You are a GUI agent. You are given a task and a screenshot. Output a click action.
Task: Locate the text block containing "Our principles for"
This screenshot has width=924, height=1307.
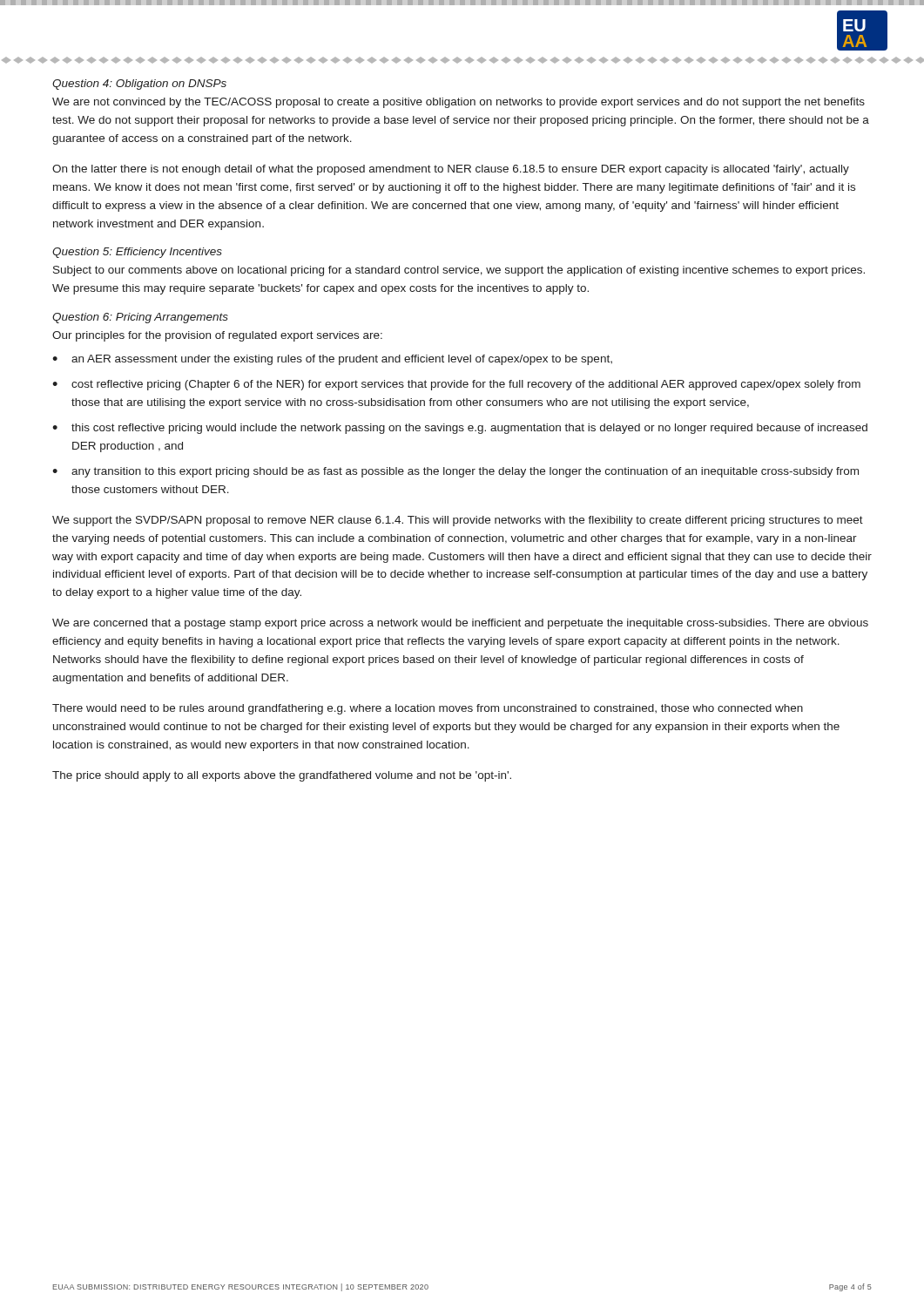point(218,335)
